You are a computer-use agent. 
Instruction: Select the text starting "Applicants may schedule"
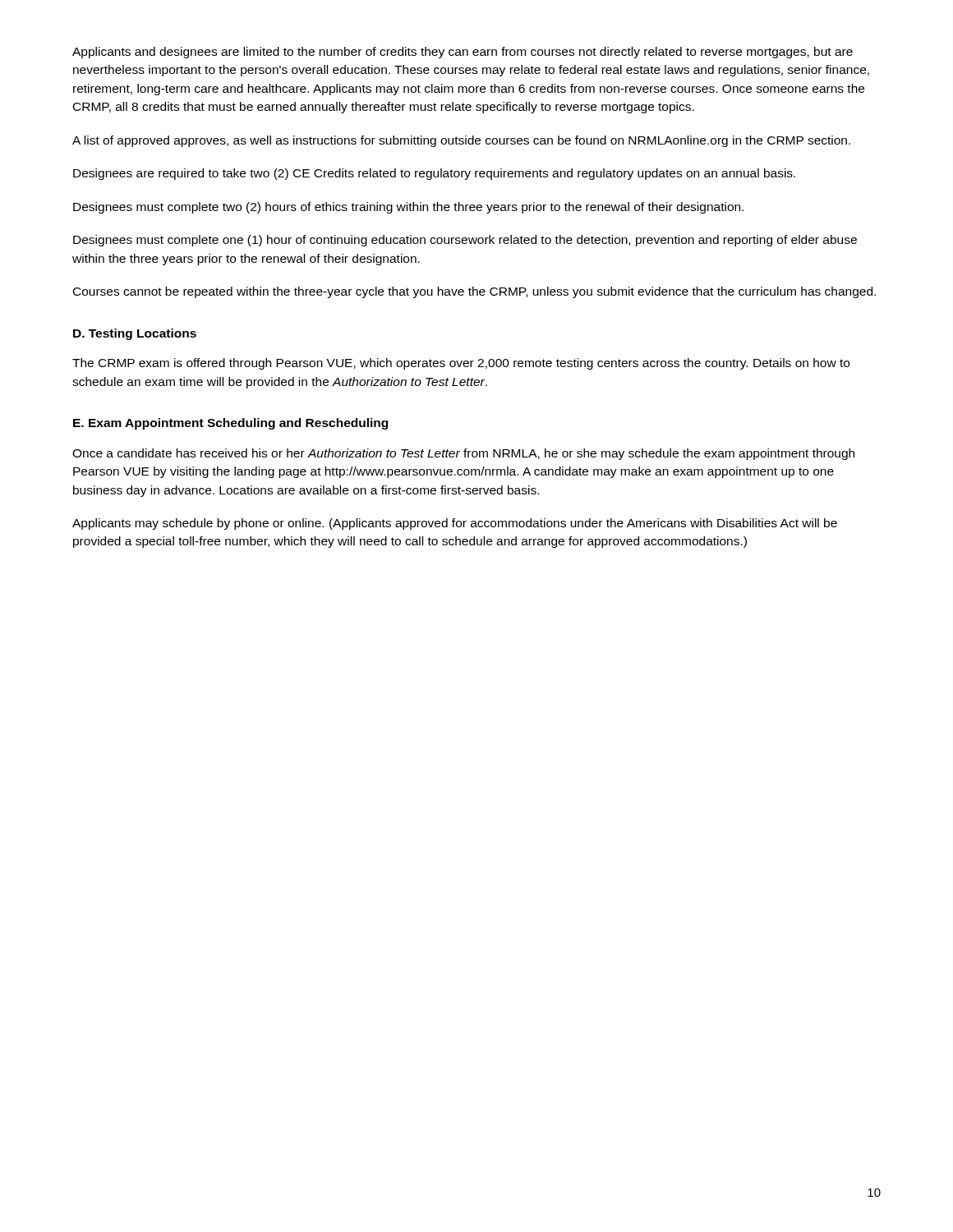(455, 532)
